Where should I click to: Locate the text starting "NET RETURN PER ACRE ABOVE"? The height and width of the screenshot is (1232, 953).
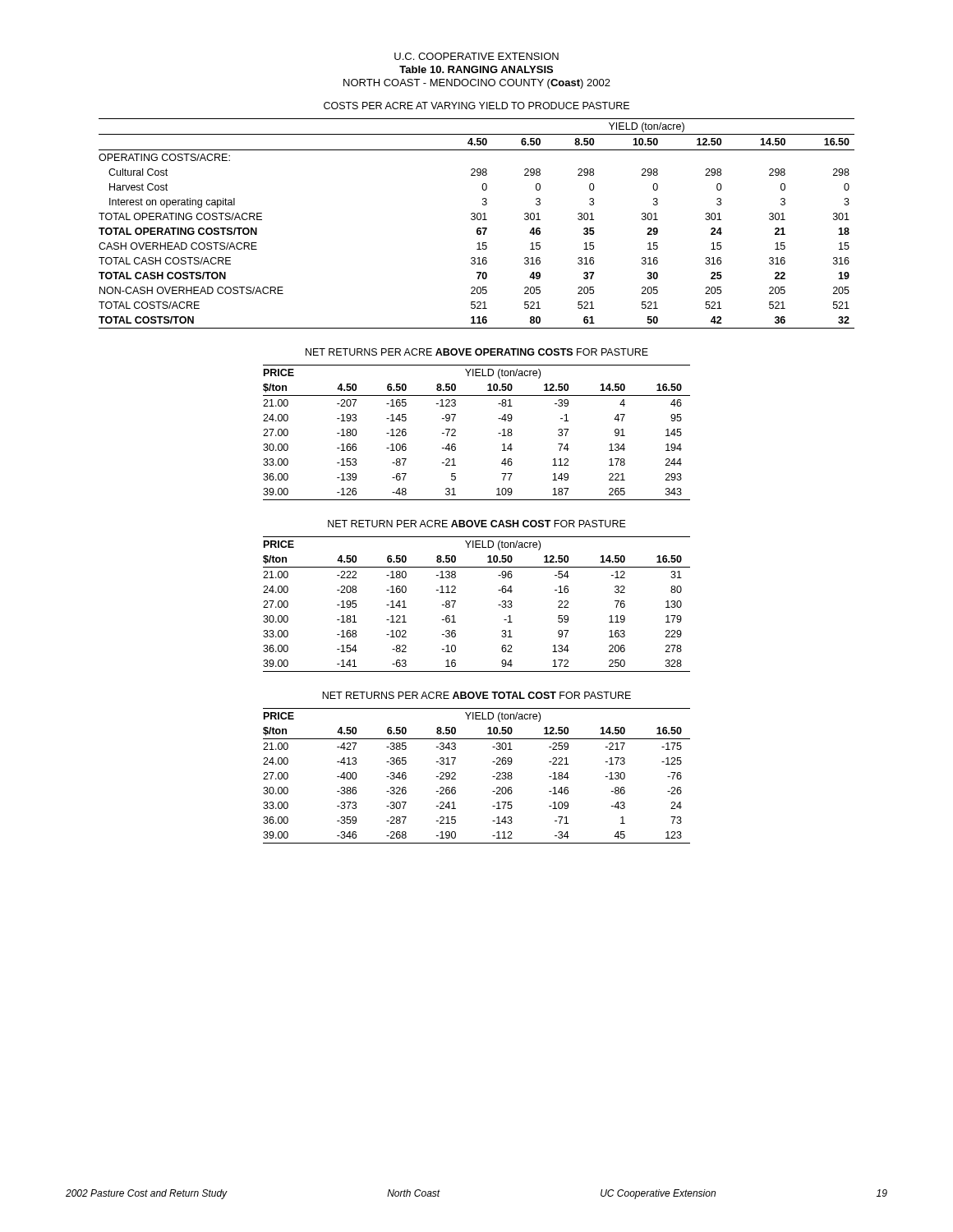click(476, 524)
